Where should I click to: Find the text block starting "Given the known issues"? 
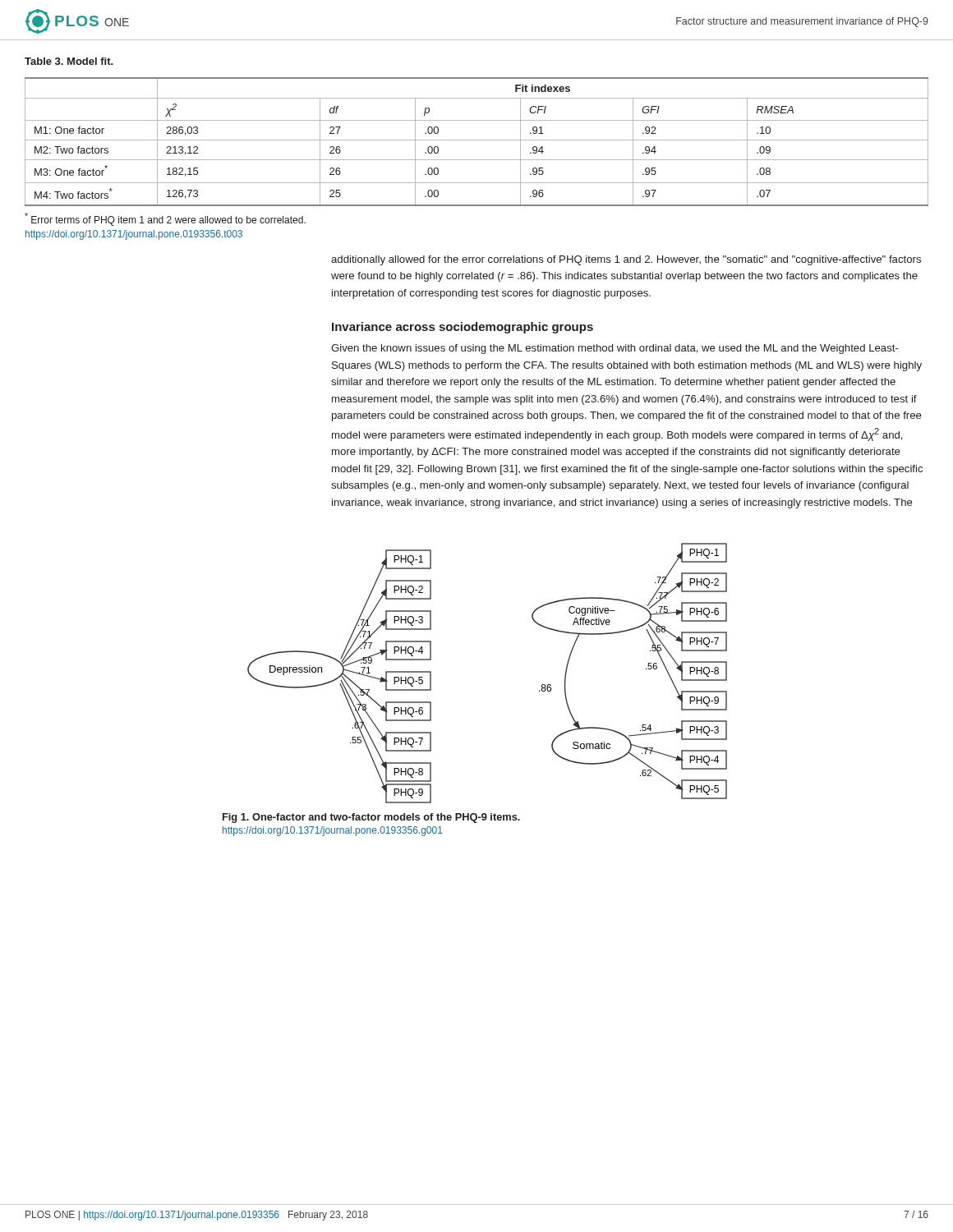627,425
